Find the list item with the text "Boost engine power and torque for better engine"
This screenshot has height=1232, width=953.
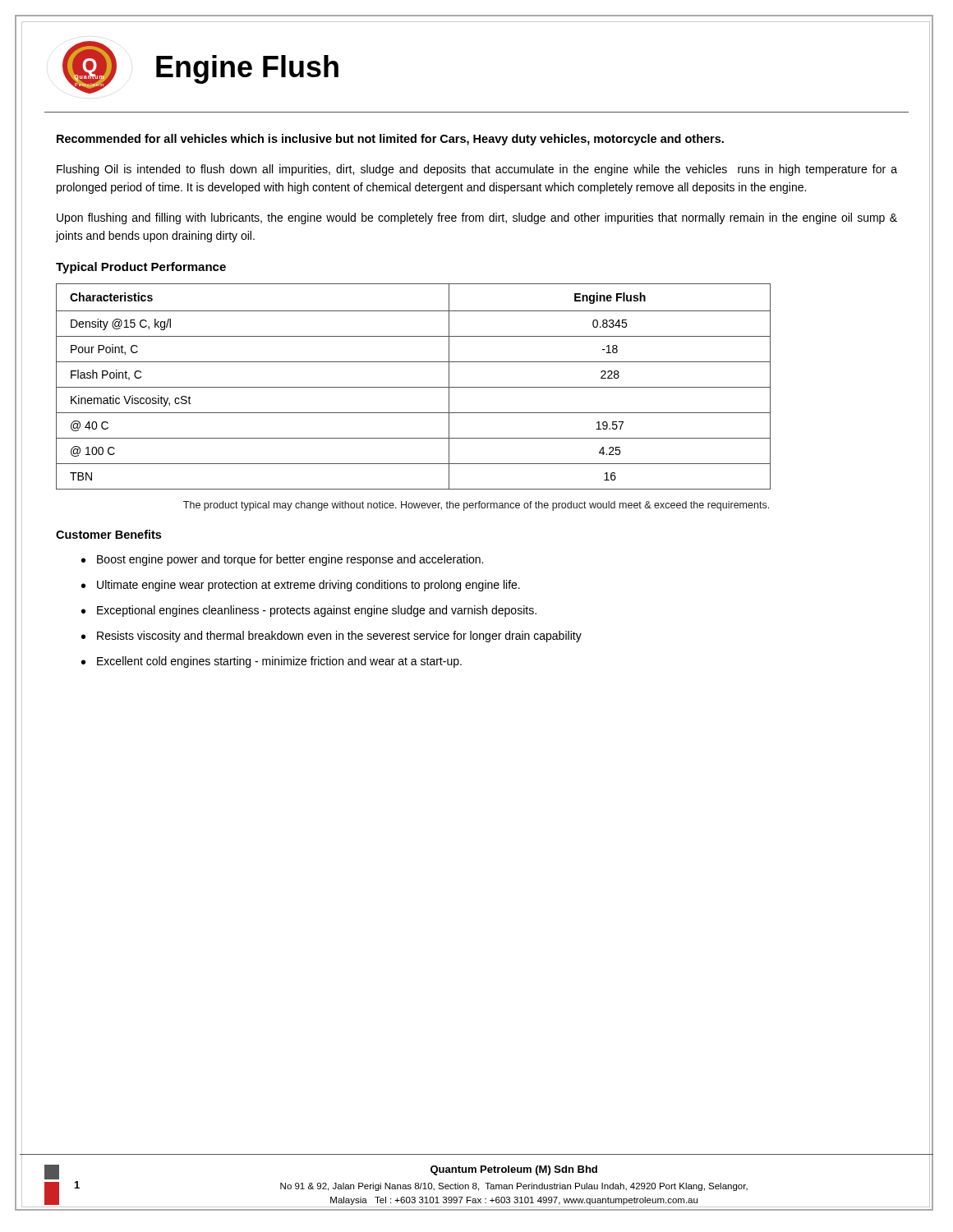[x=290, y=559]
